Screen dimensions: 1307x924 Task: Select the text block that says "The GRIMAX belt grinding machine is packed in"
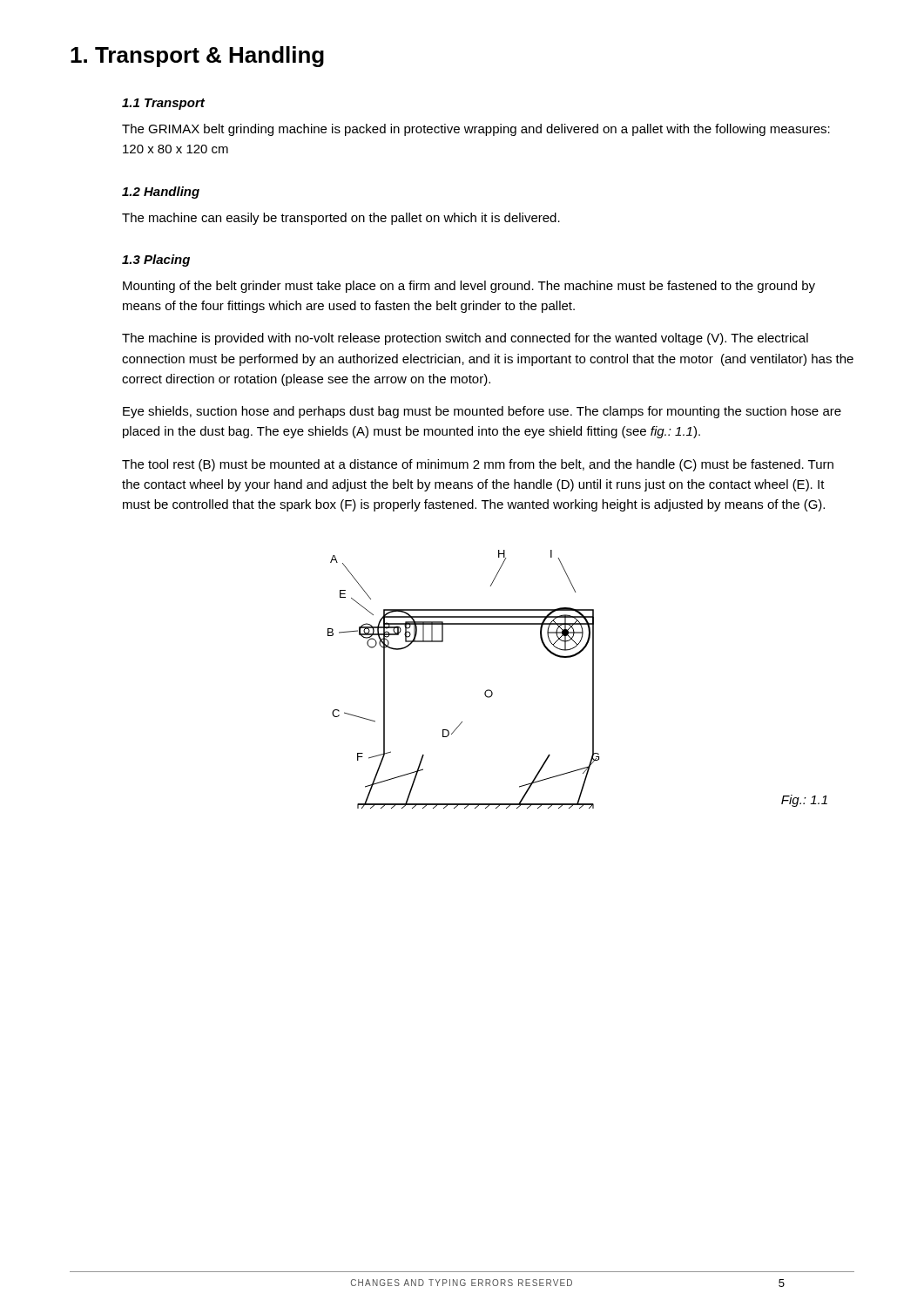pos(476,139)
